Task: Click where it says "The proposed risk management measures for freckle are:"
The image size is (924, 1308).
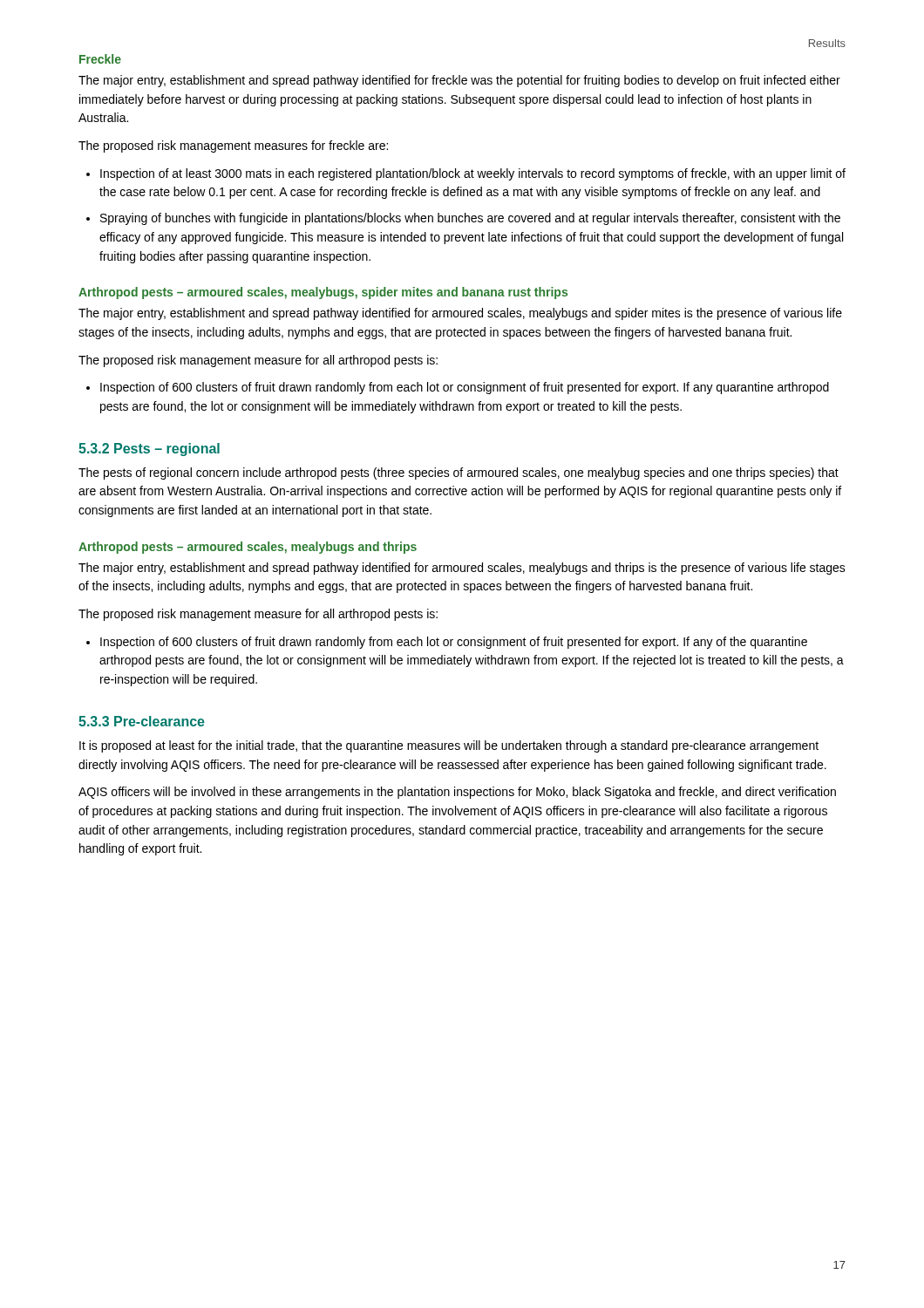Action: pyautogui.click(x=234, y=146)
